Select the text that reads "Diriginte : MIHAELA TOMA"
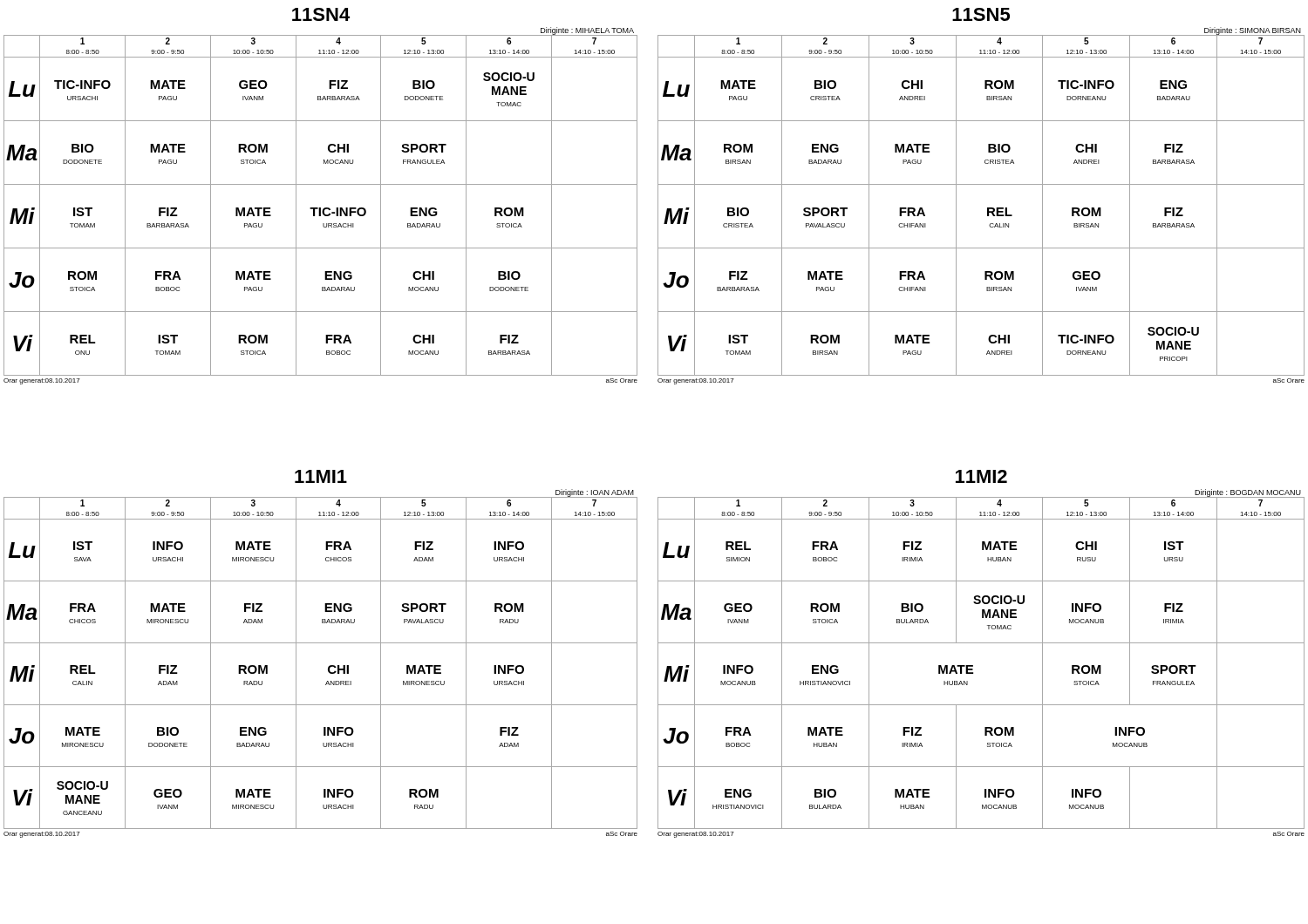1308x924 pixels. [x=587, y=30]
